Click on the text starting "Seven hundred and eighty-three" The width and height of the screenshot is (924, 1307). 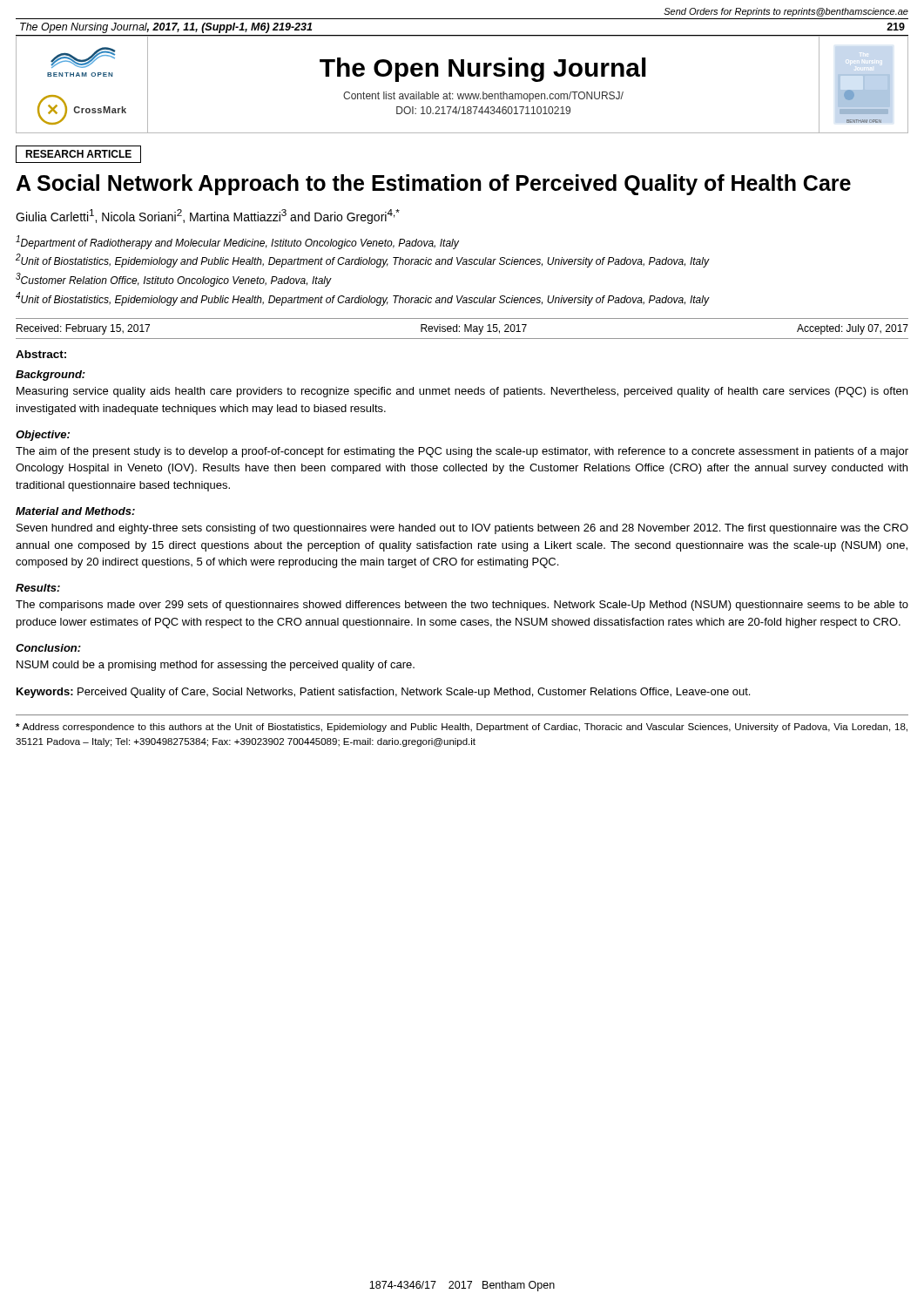coord(462,545)
